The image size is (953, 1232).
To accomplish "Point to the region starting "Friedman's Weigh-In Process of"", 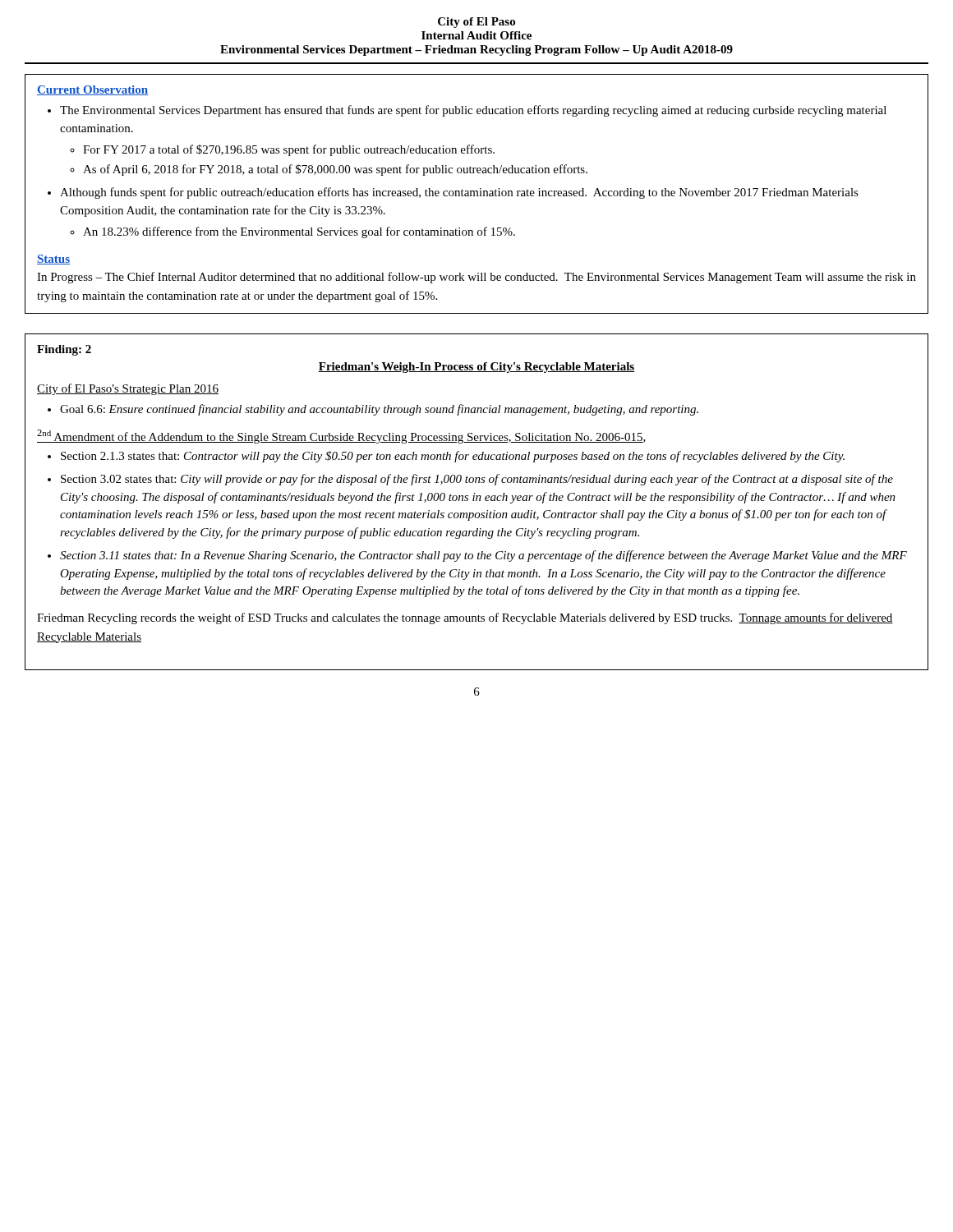I will (476, 367).
